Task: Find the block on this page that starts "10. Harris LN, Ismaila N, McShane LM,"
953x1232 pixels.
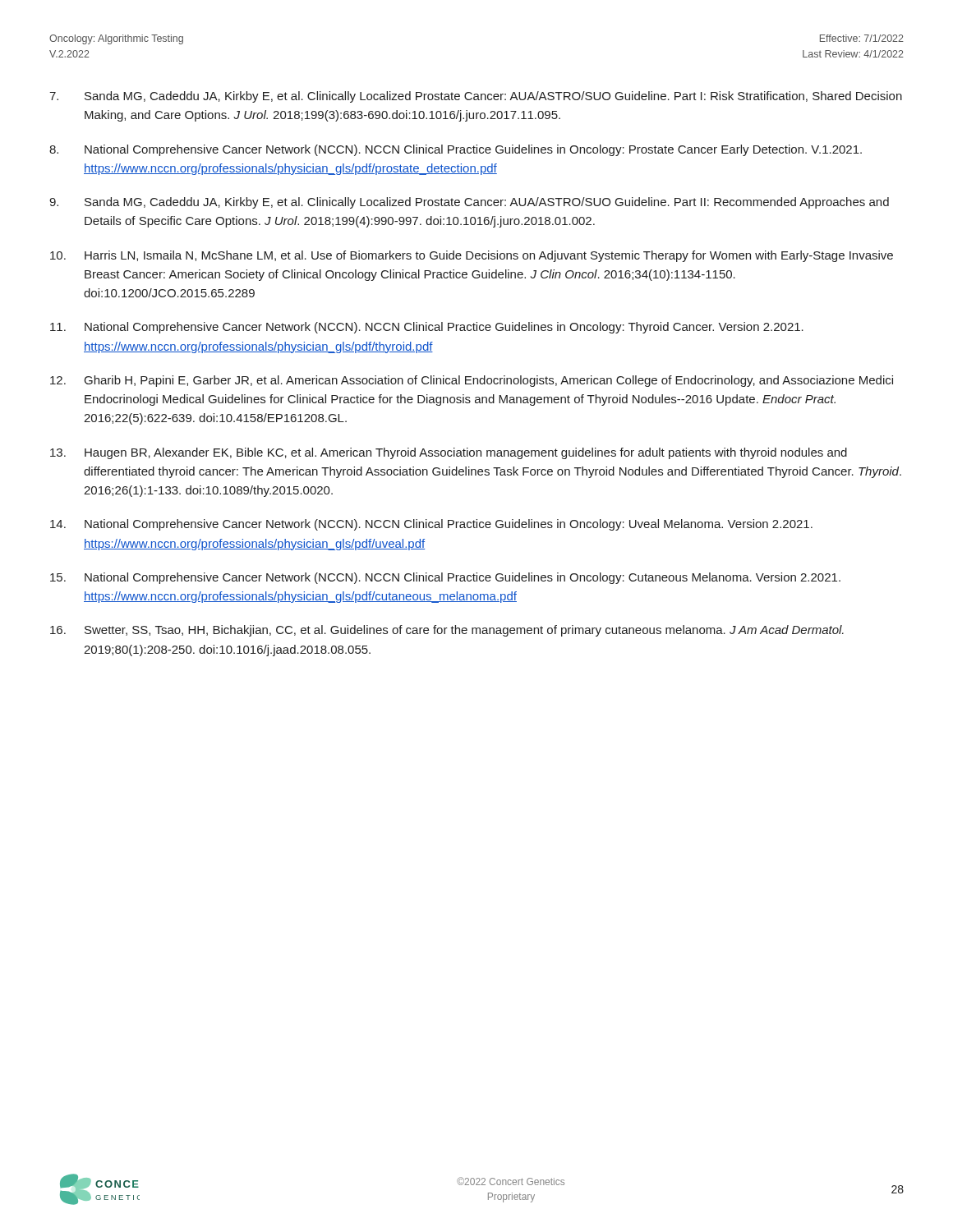Action: (x=476, y=274)
